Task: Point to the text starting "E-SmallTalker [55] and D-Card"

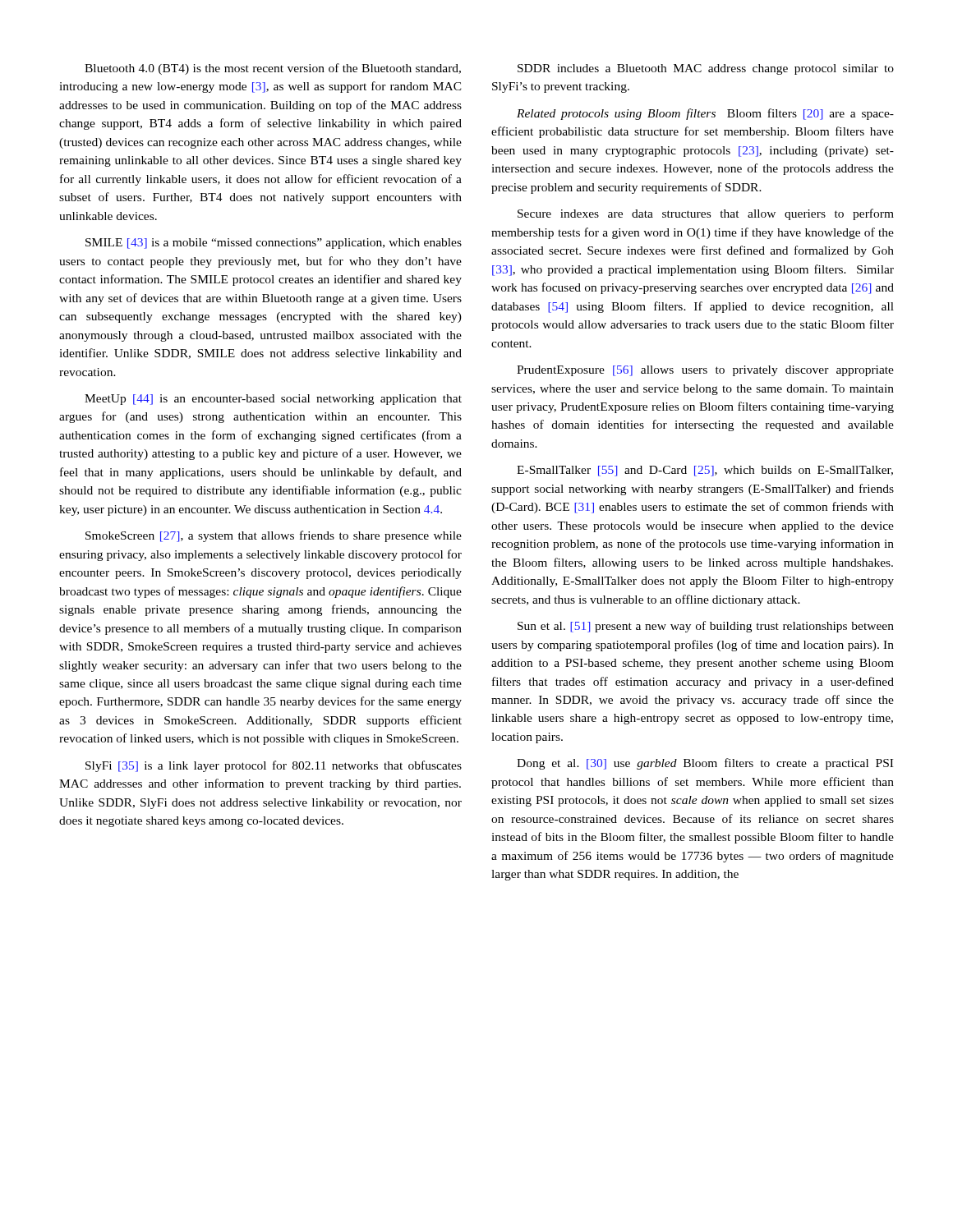Action: [x=693, y=535]
